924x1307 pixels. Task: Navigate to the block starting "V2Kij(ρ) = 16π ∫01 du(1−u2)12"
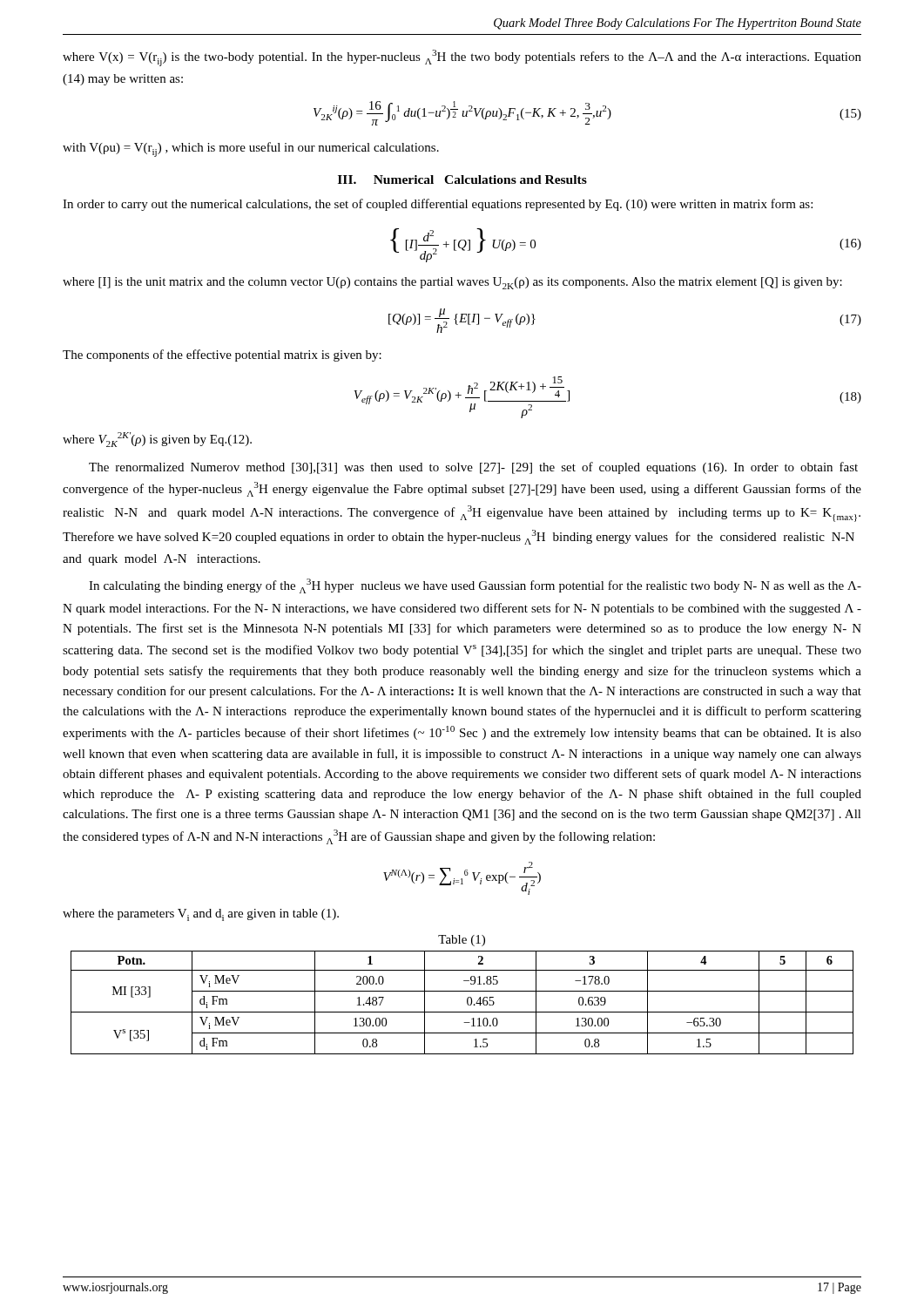tap(587, 113)
